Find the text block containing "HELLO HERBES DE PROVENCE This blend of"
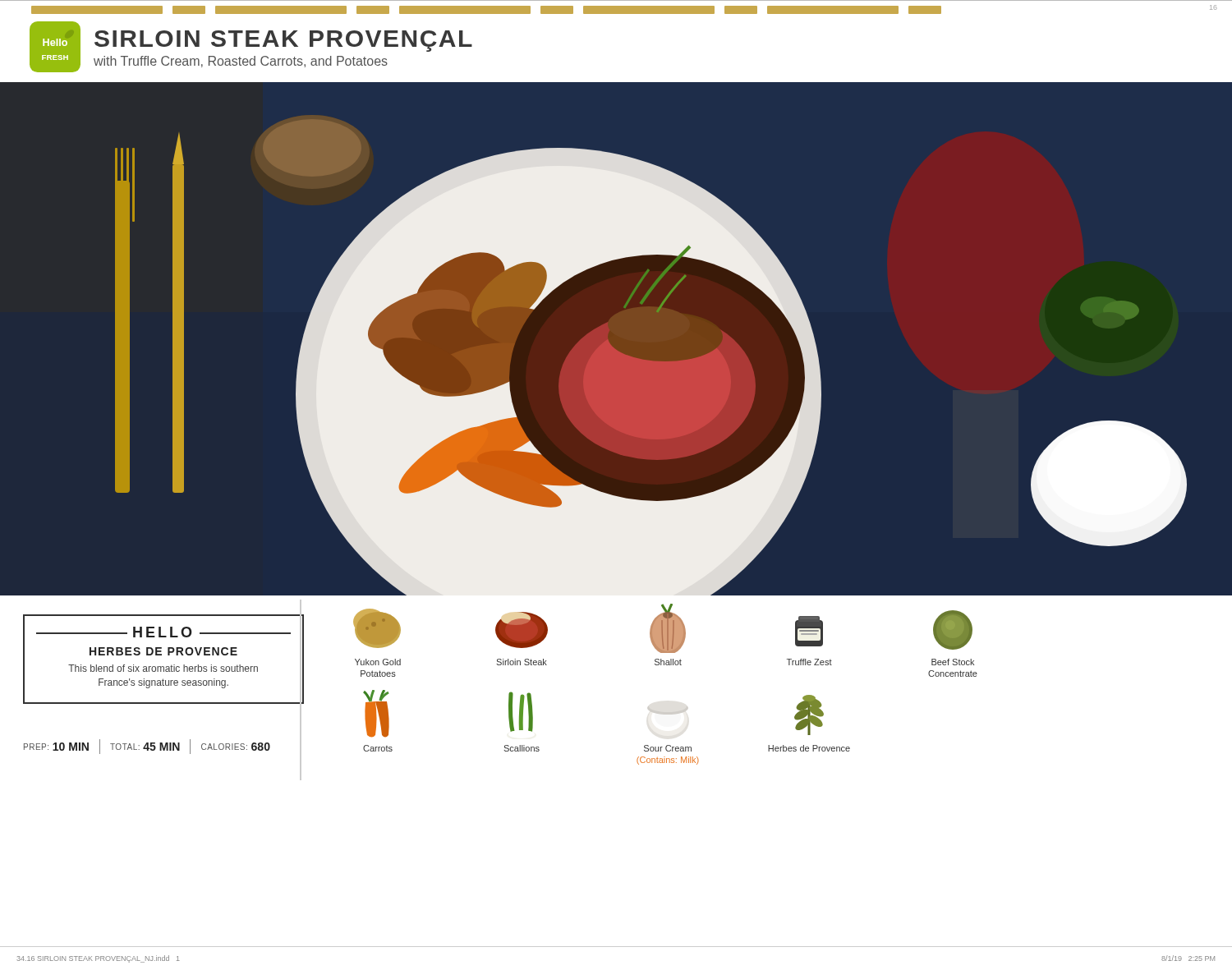The image size is (1232, 970). tap(163, 657)
